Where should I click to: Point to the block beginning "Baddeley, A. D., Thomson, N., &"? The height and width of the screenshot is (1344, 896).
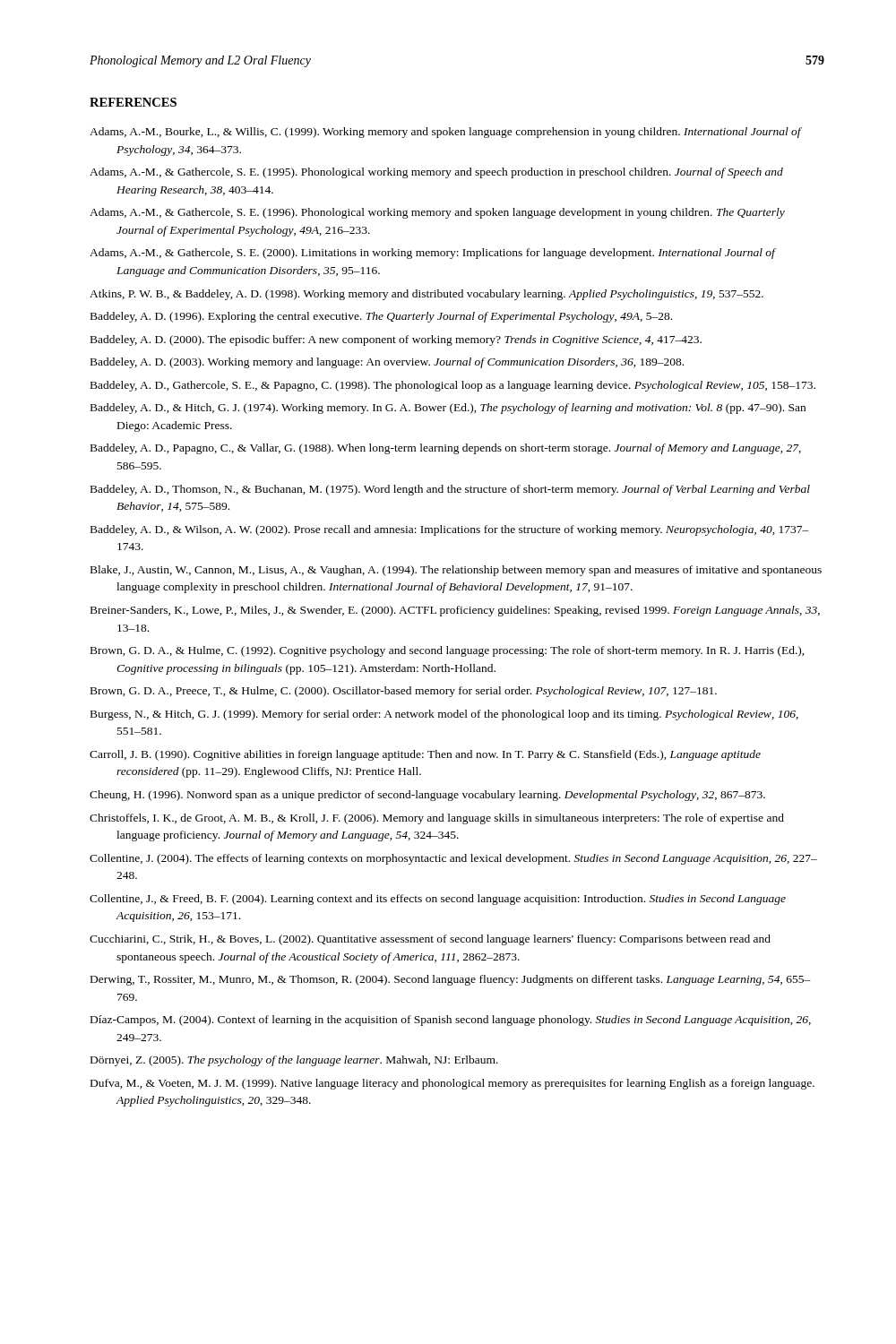point(450,497)
